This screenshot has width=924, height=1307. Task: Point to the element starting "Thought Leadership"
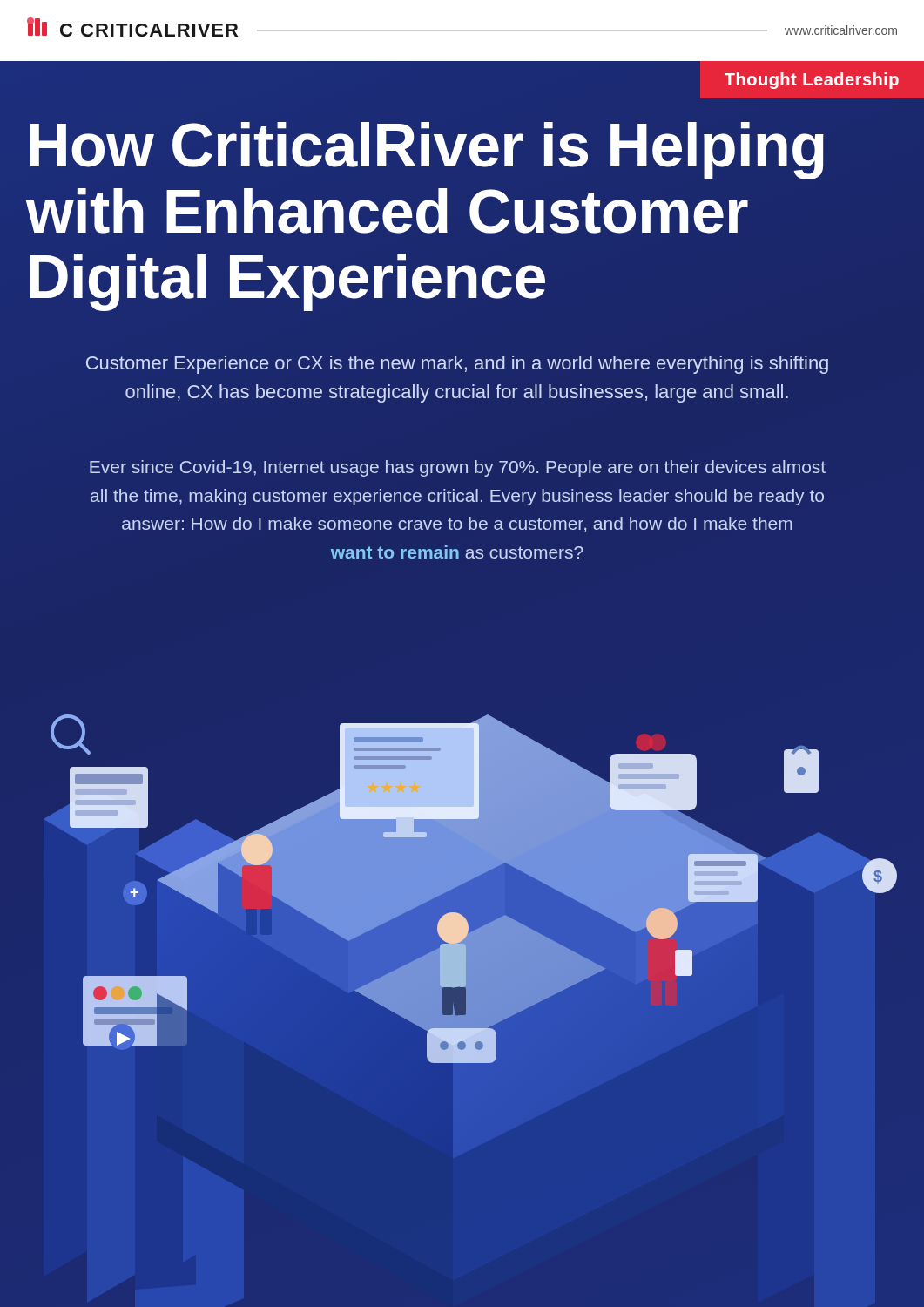click(812, 79)
